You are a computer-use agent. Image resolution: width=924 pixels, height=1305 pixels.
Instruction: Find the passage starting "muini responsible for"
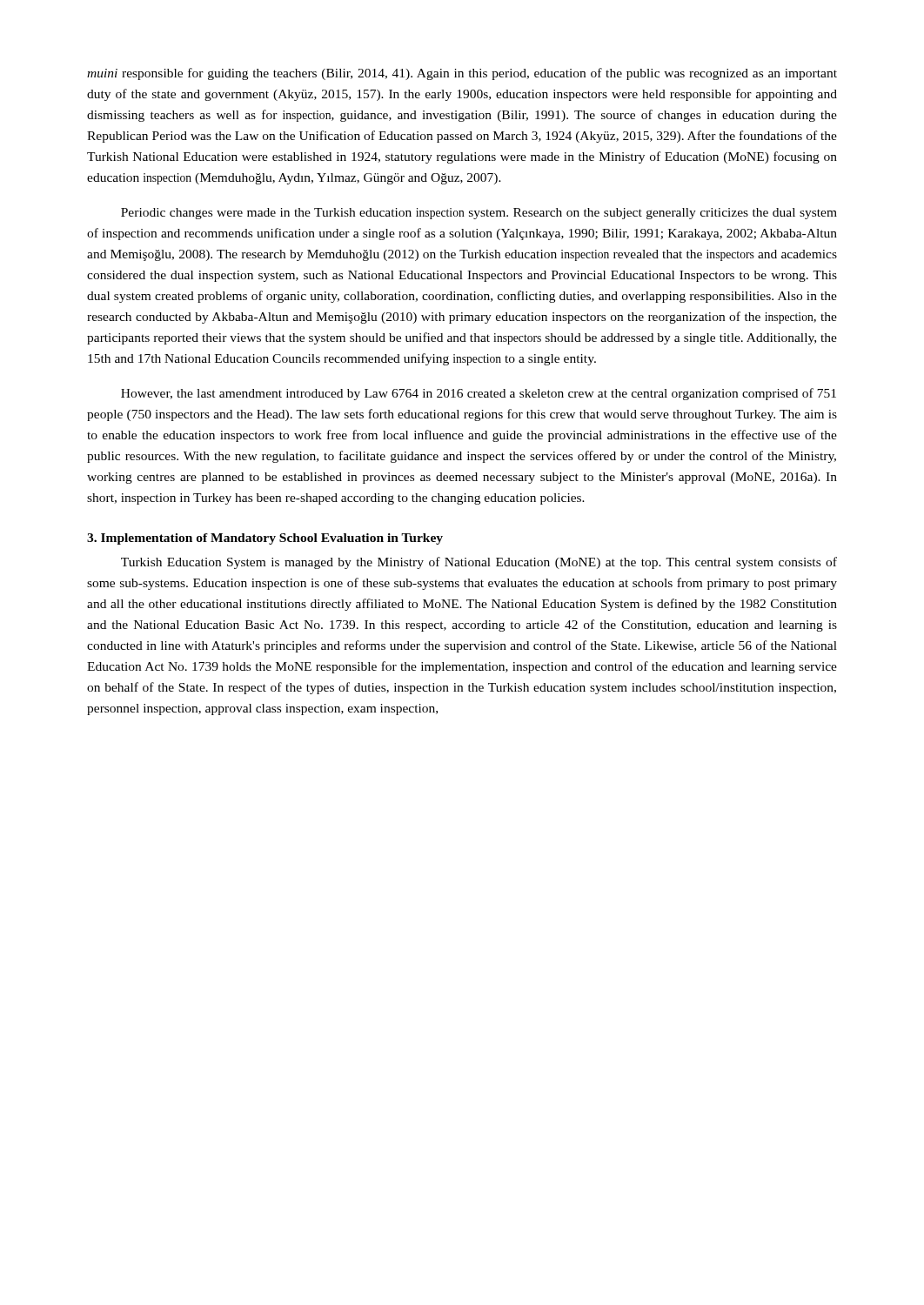coord(462,125)
